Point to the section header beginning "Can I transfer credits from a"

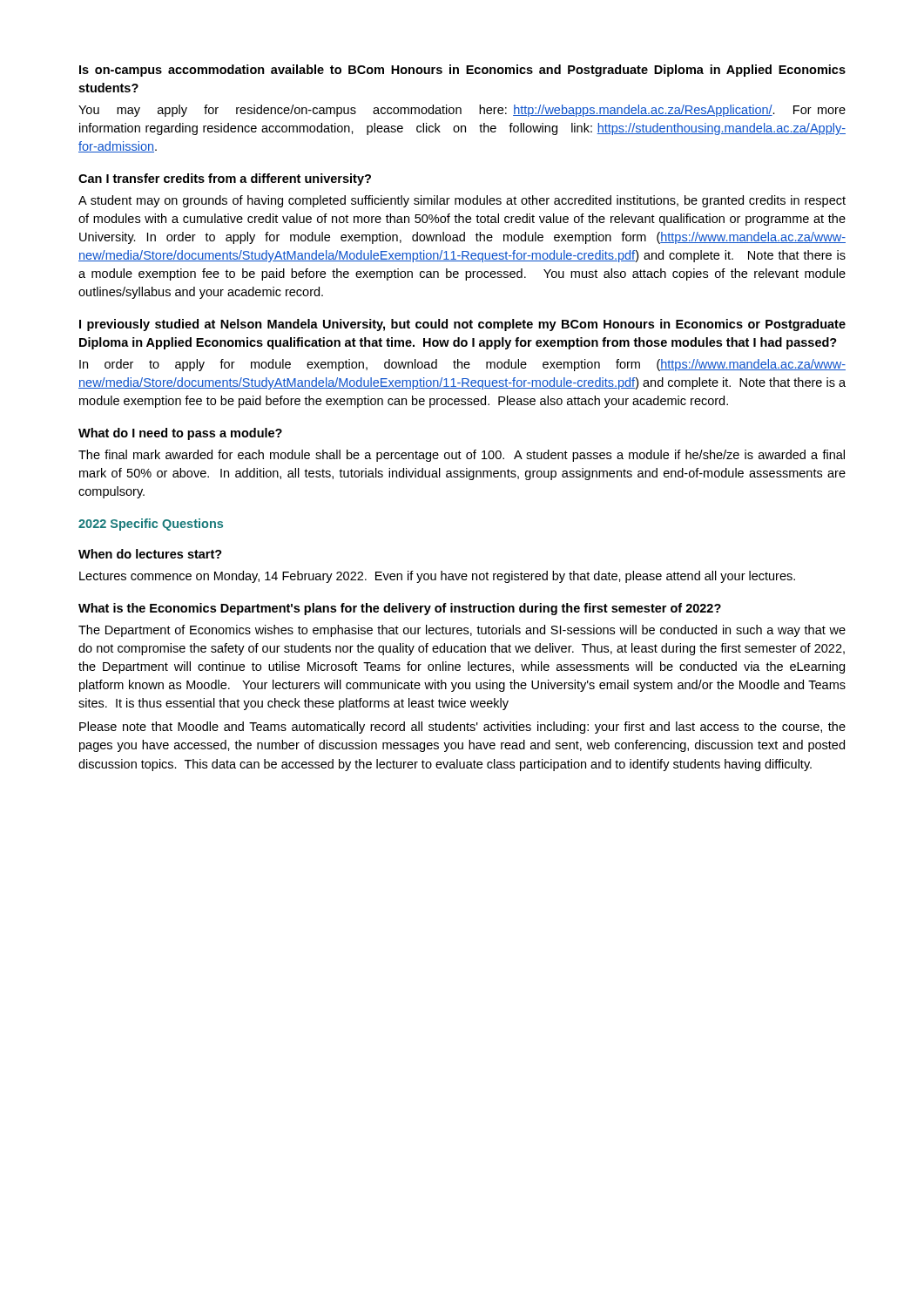coord(225,179)
